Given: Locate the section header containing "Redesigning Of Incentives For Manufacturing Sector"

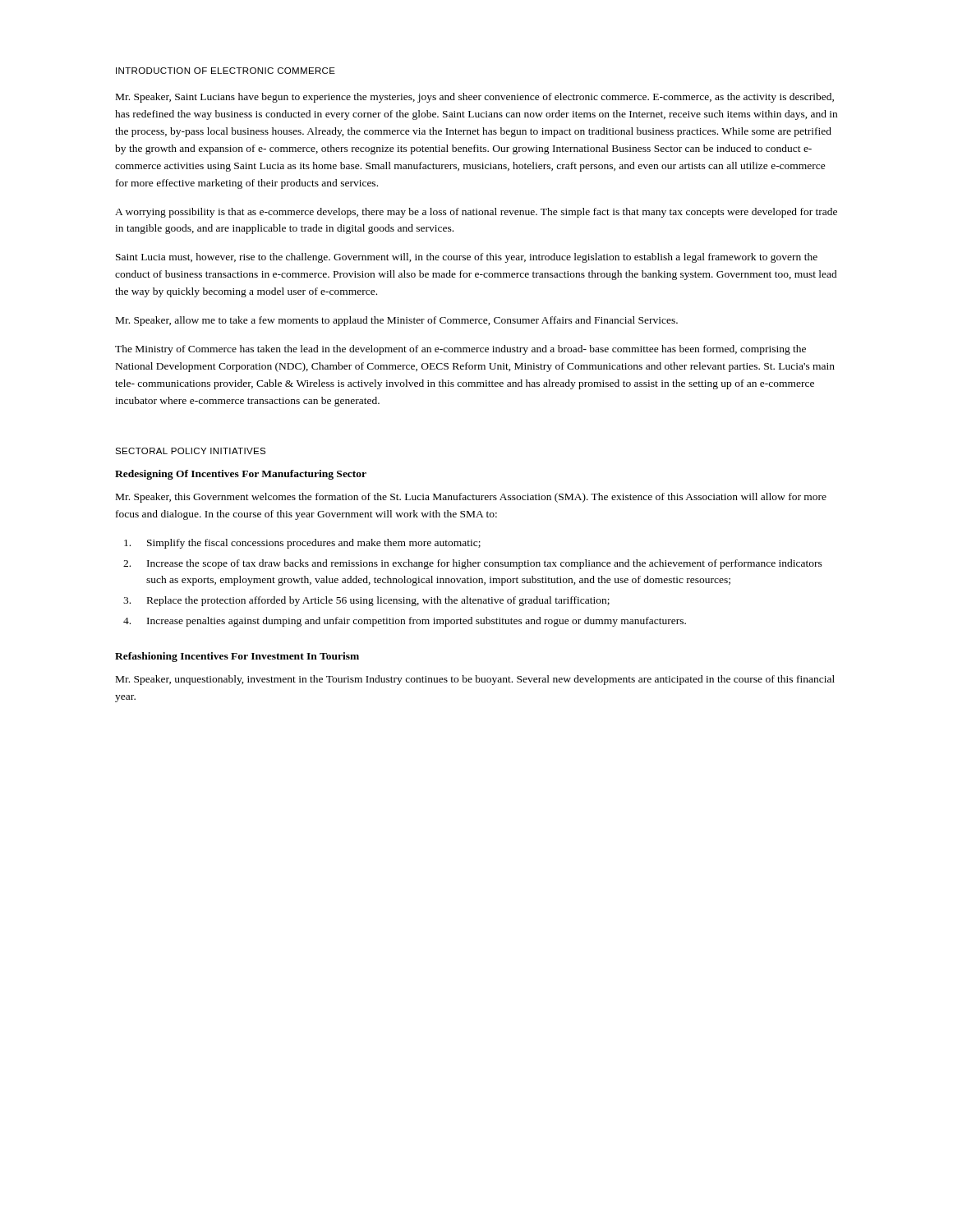Looking at the screenshot, I should click(241, 473).
